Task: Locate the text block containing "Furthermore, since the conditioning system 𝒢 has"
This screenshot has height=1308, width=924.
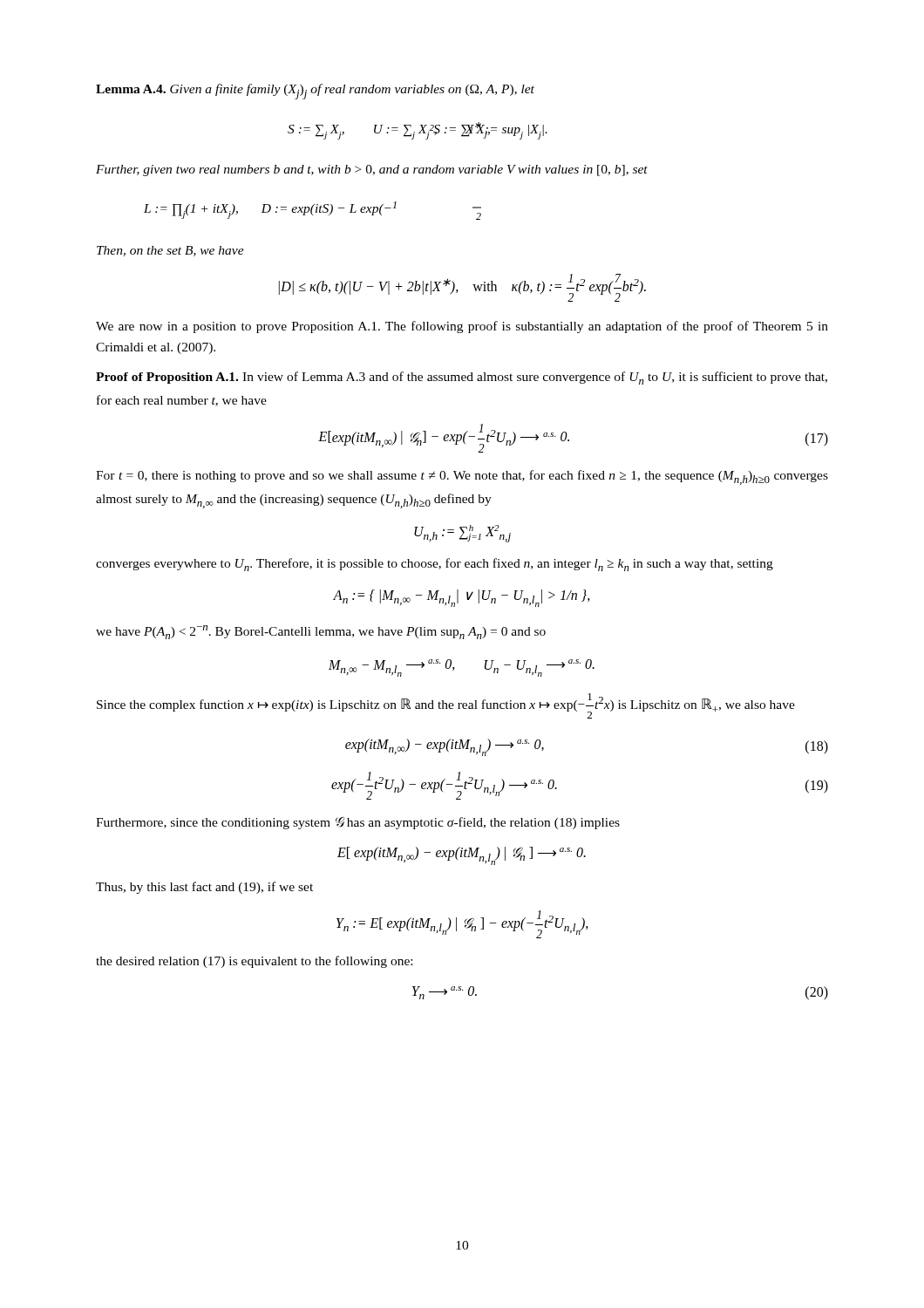Action: [462, 822]
